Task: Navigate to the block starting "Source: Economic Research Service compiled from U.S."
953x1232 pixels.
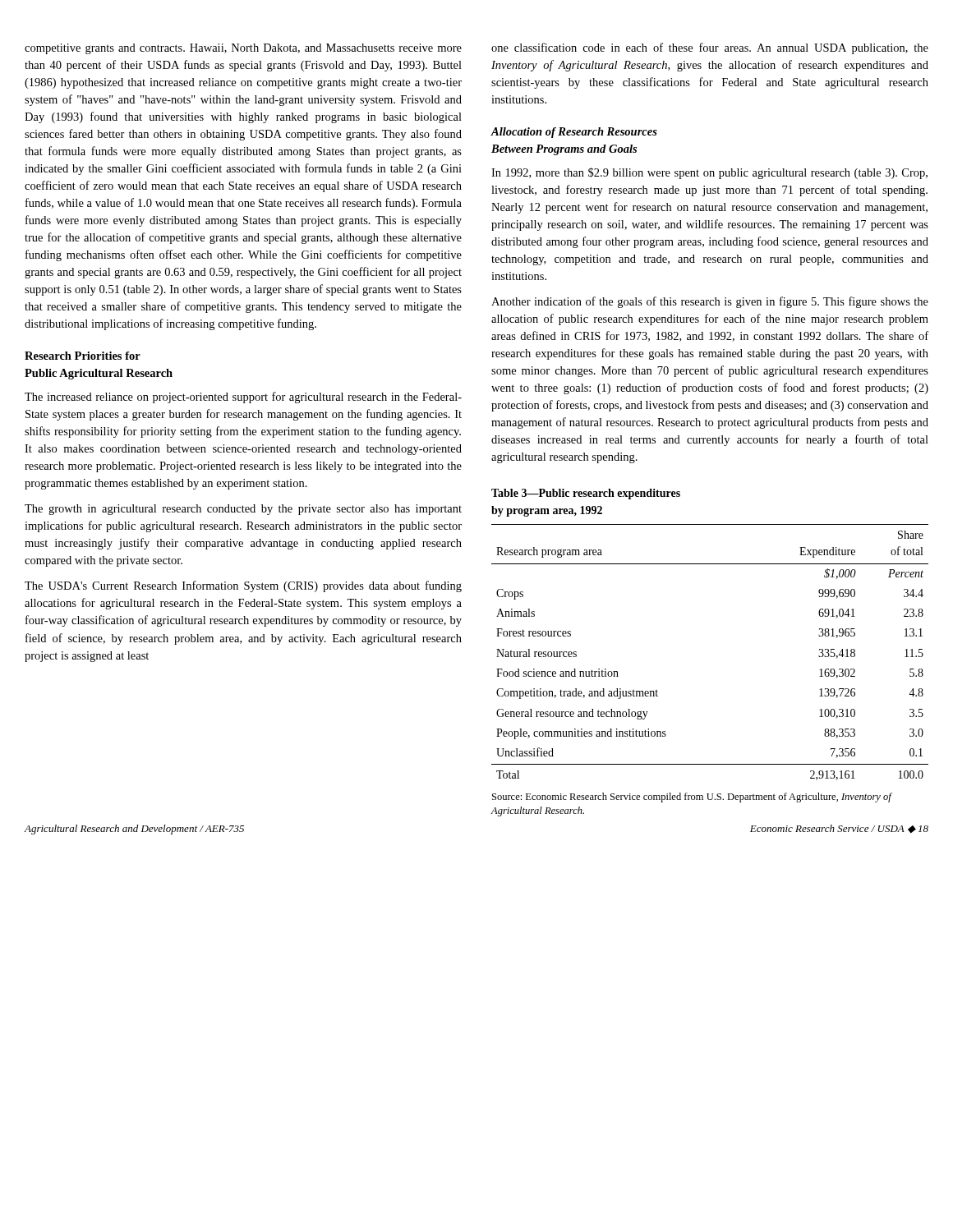Action: tap(691, 804)
